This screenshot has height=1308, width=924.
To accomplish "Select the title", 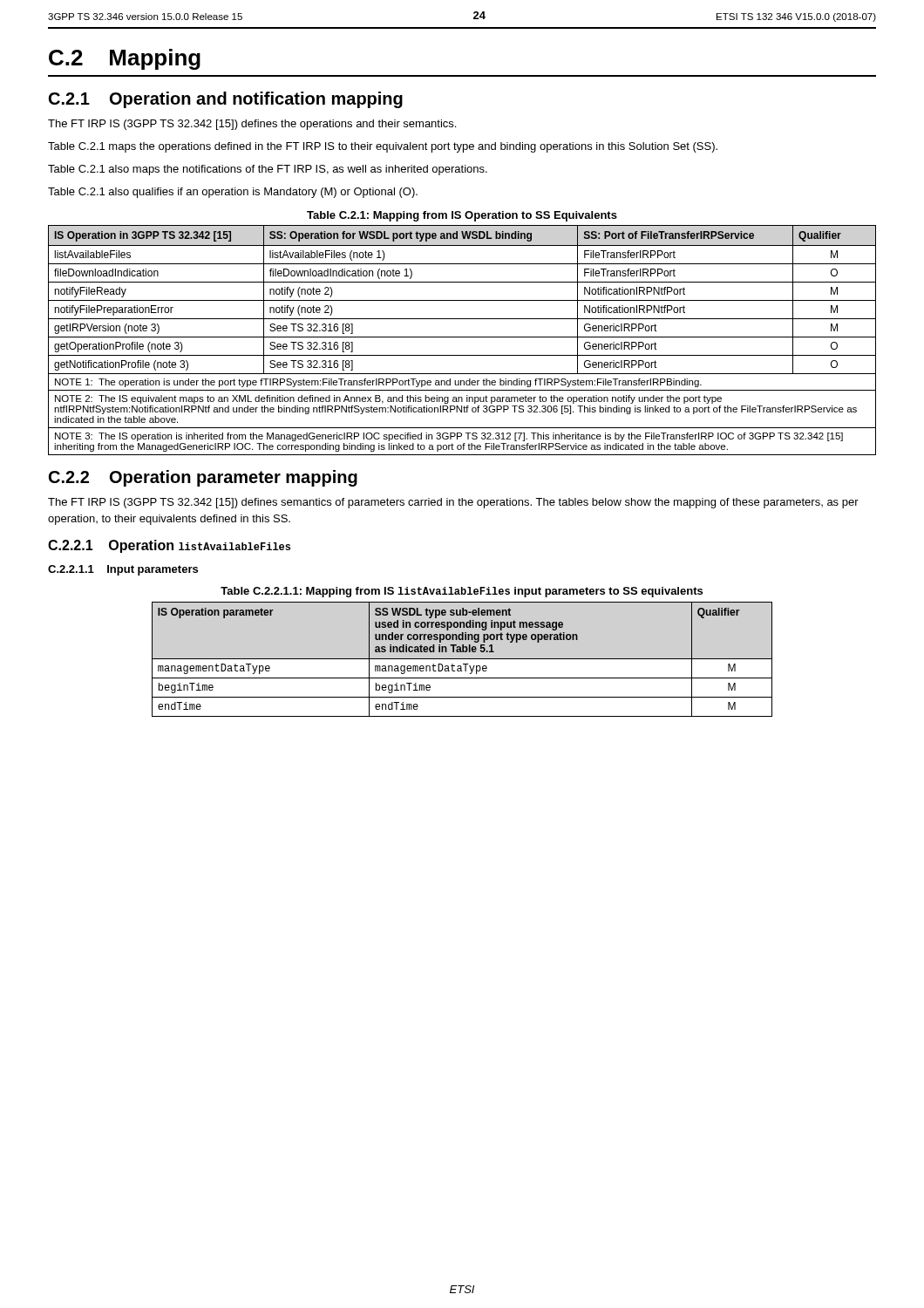I will tap(462, 61).
